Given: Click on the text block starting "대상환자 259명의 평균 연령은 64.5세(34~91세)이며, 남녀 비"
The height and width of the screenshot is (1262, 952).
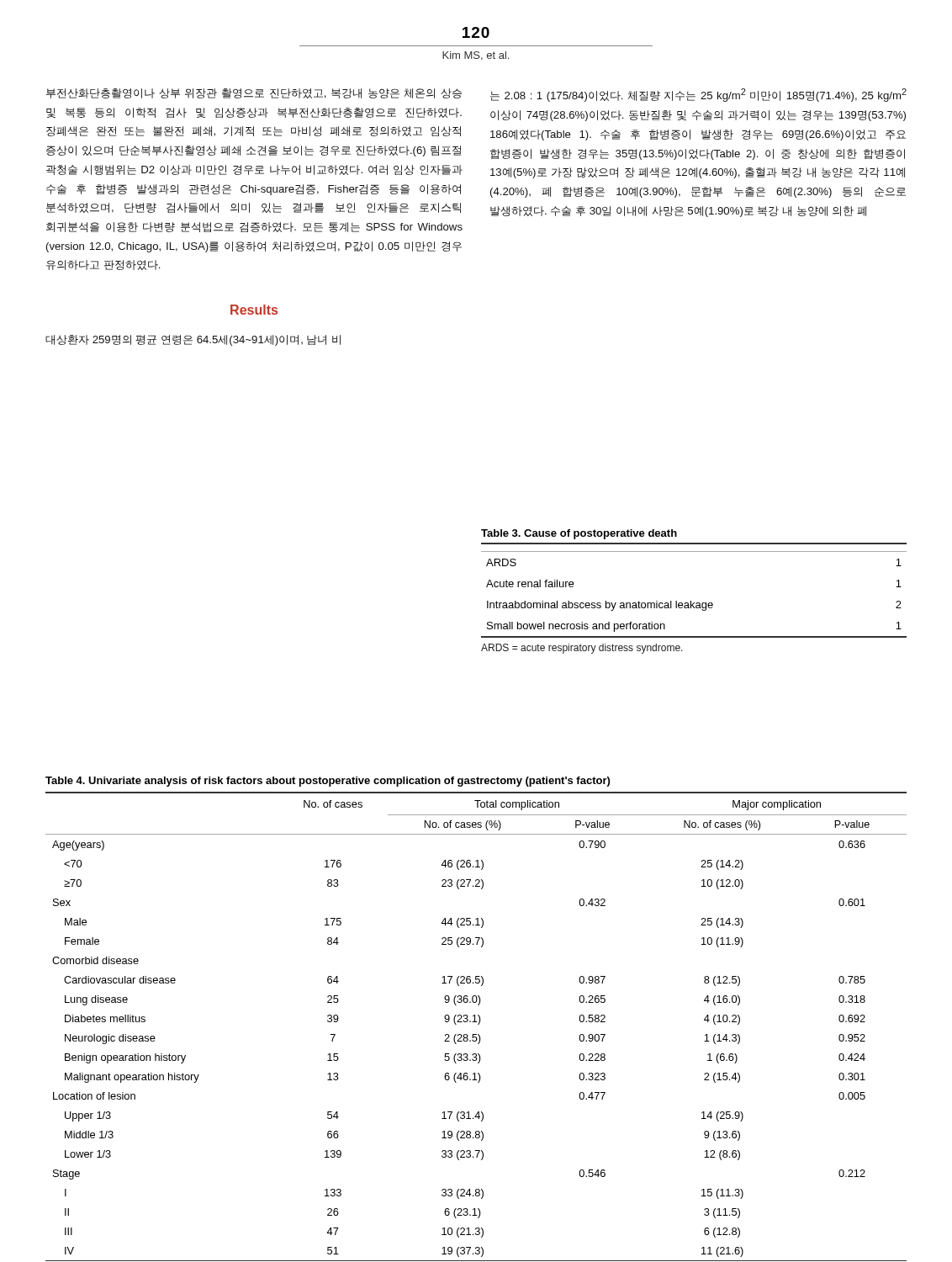Looking at the screenshot, I should point(254,340).
